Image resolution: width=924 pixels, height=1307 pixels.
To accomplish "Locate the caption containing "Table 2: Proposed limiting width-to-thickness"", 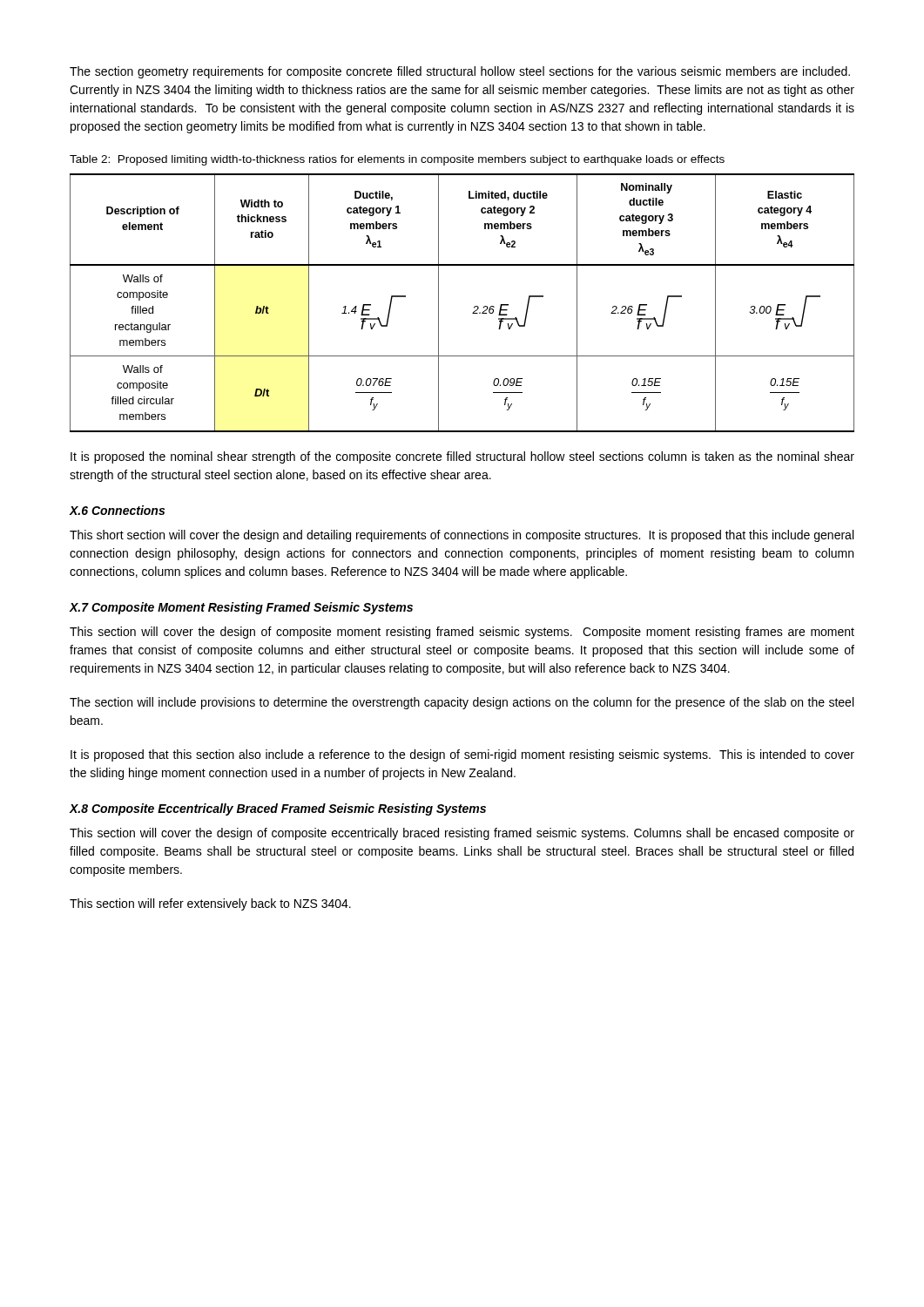I will click(x=397, y=159).
